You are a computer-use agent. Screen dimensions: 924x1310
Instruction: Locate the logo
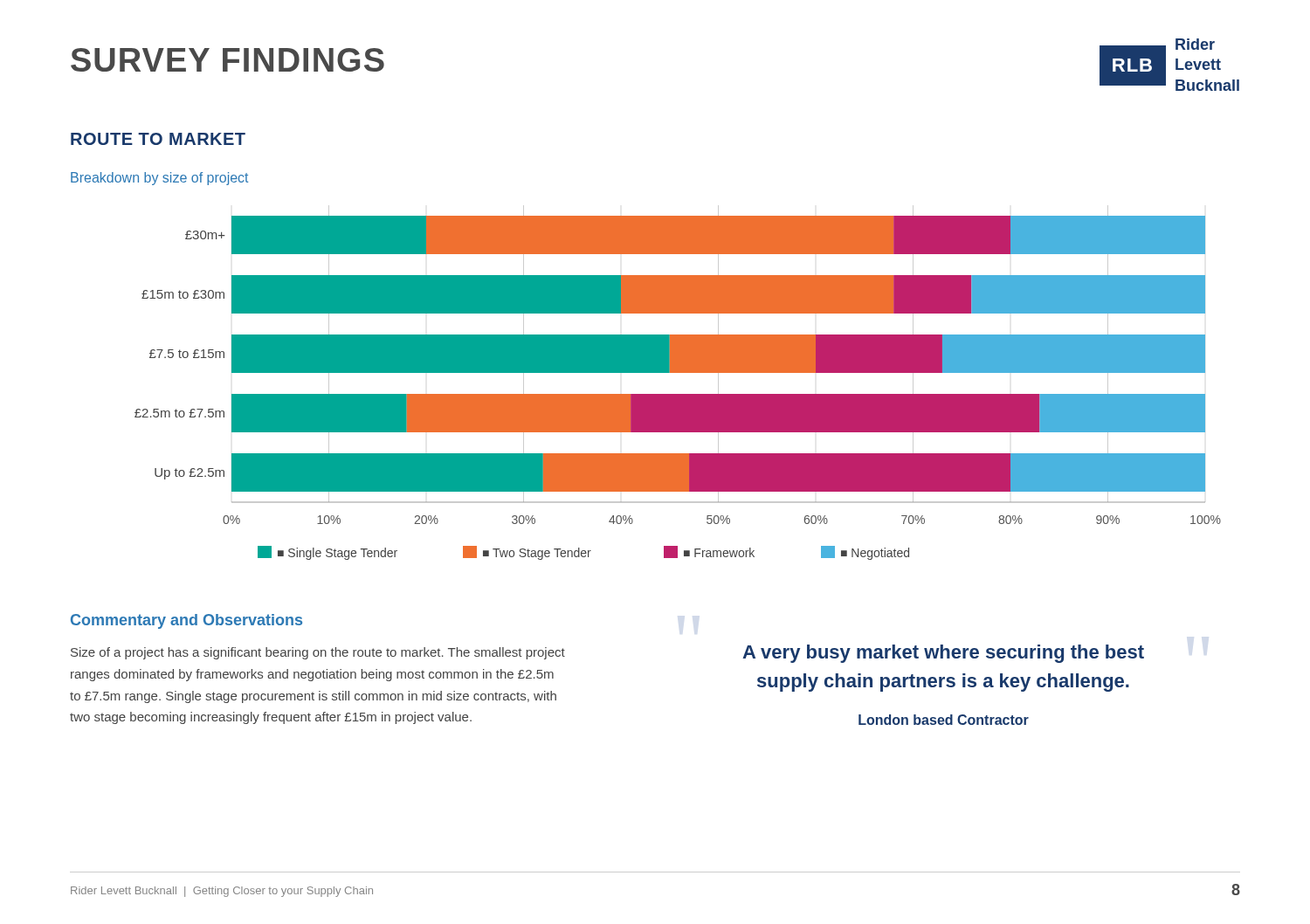(1170, 66)
